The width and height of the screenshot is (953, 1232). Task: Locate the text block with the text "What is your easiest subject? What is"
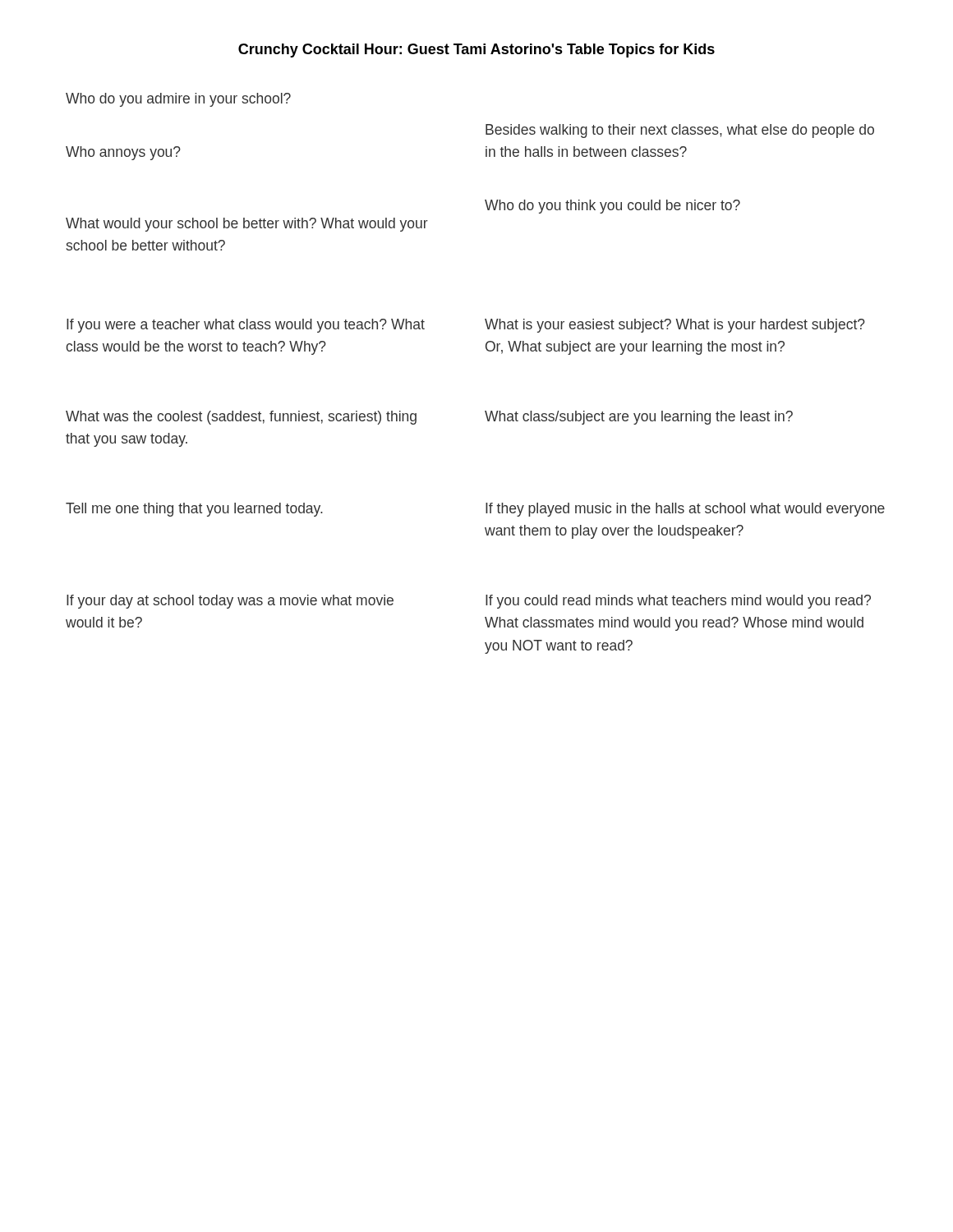click(x=675, y=335)
